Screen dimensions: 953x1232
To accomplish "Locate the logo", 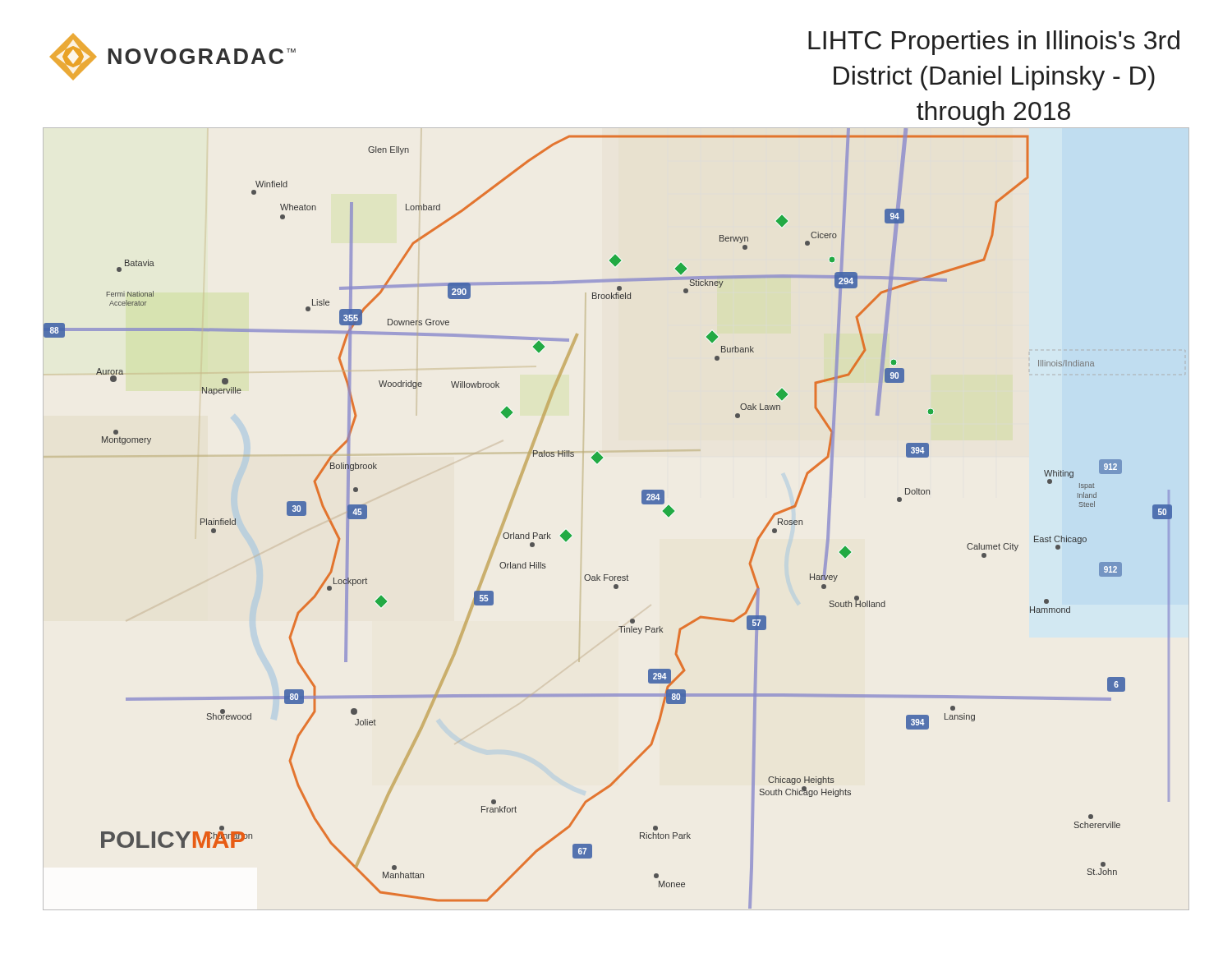I will [x=173, y=57].
